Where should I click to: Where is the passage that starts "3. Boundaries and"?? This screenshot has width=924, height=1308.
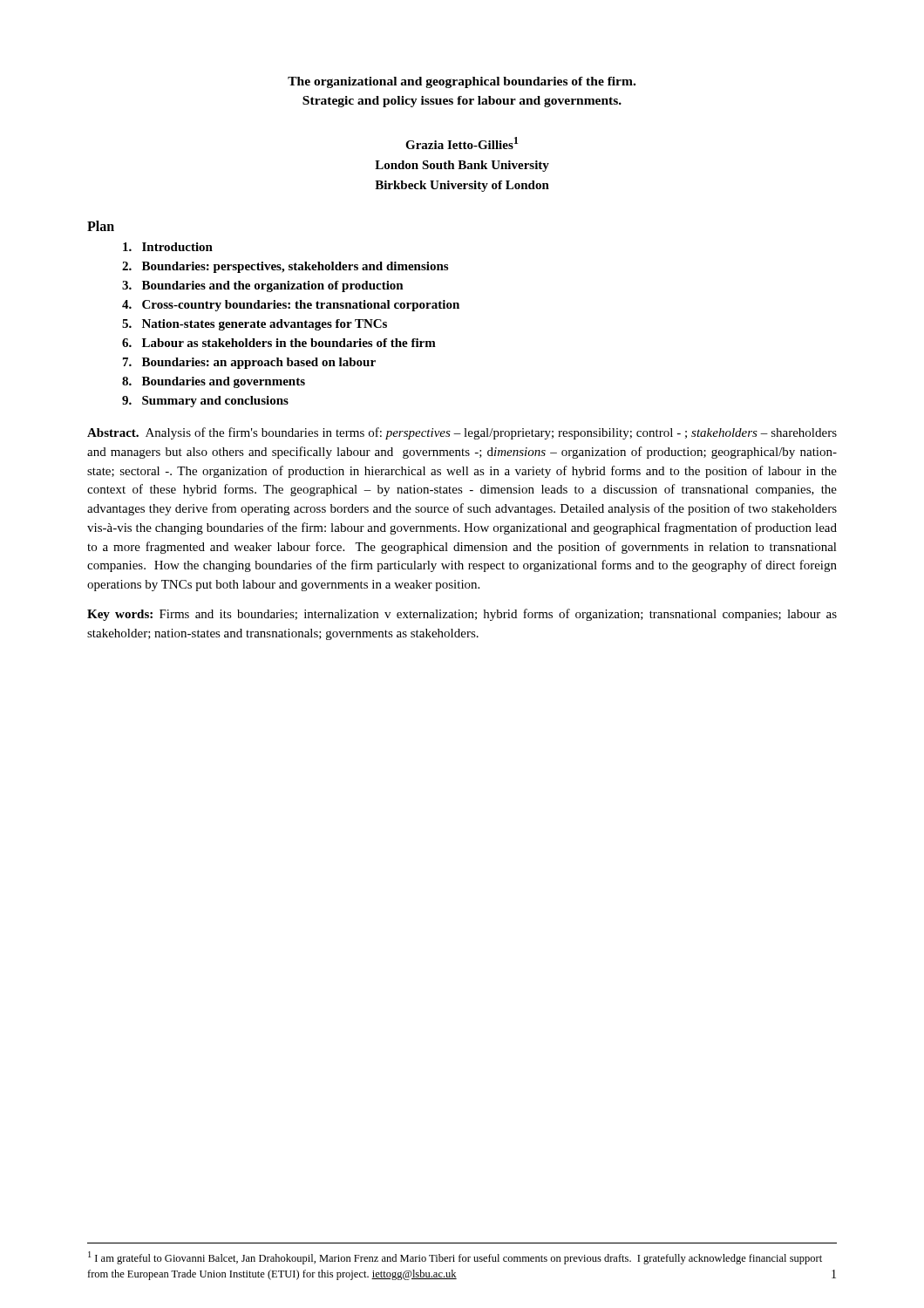[263, 285]
